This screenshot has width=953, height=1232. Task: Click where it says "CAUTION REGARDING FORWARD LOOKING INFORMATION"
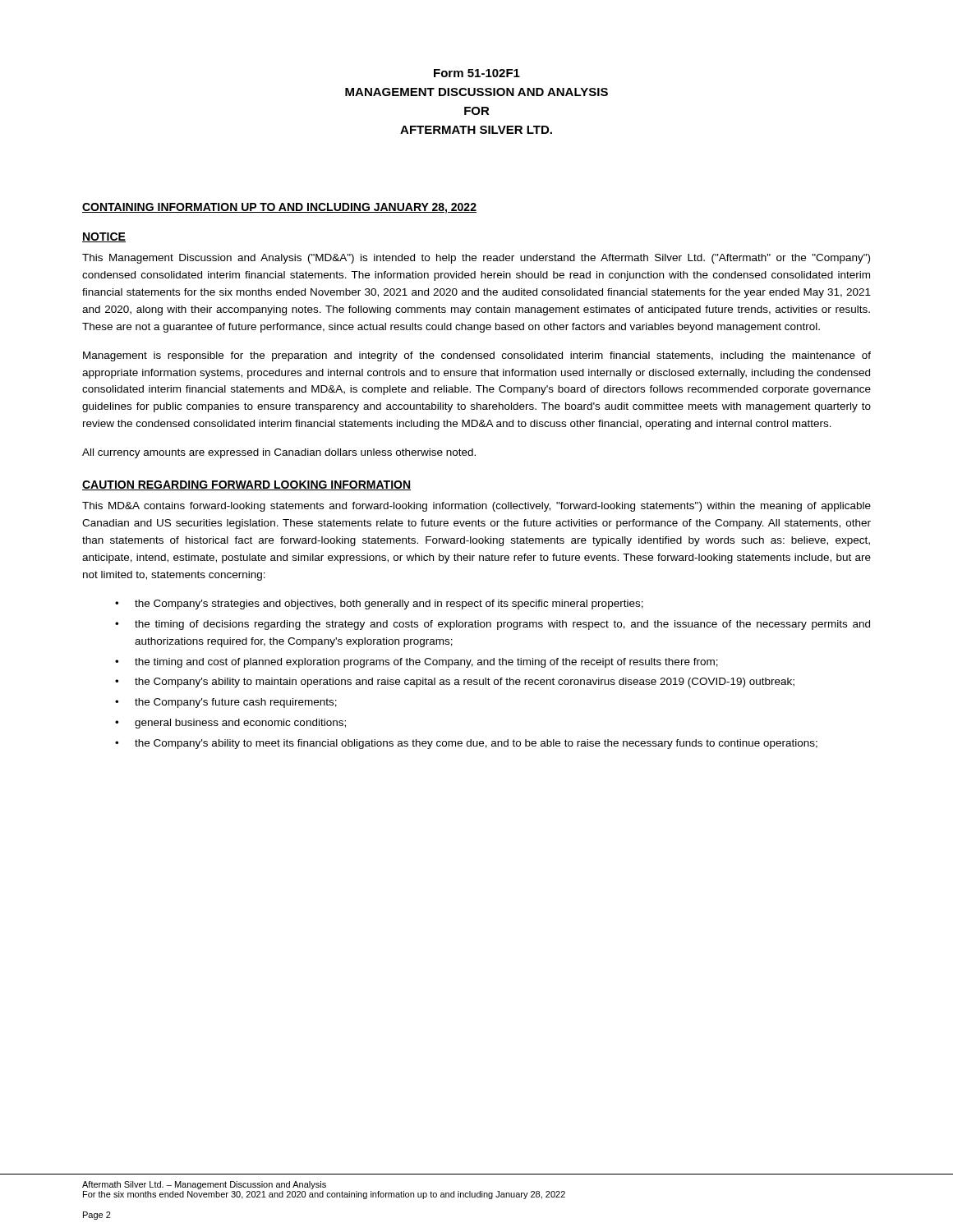pyautogui.click(x=246, y=485)
